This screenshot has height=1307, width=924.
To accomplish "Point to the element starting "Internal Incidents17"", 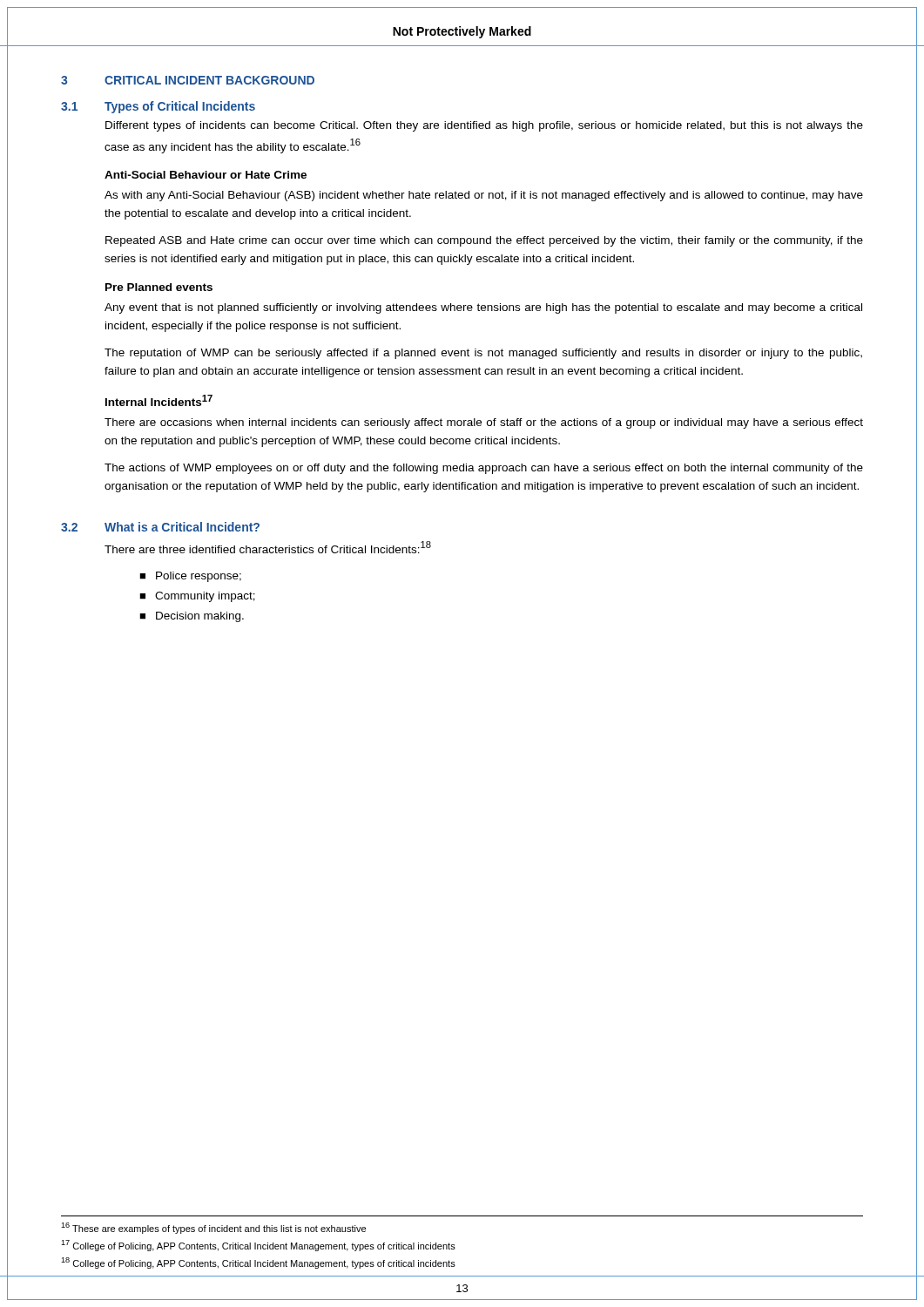I will tap(159, 401).
